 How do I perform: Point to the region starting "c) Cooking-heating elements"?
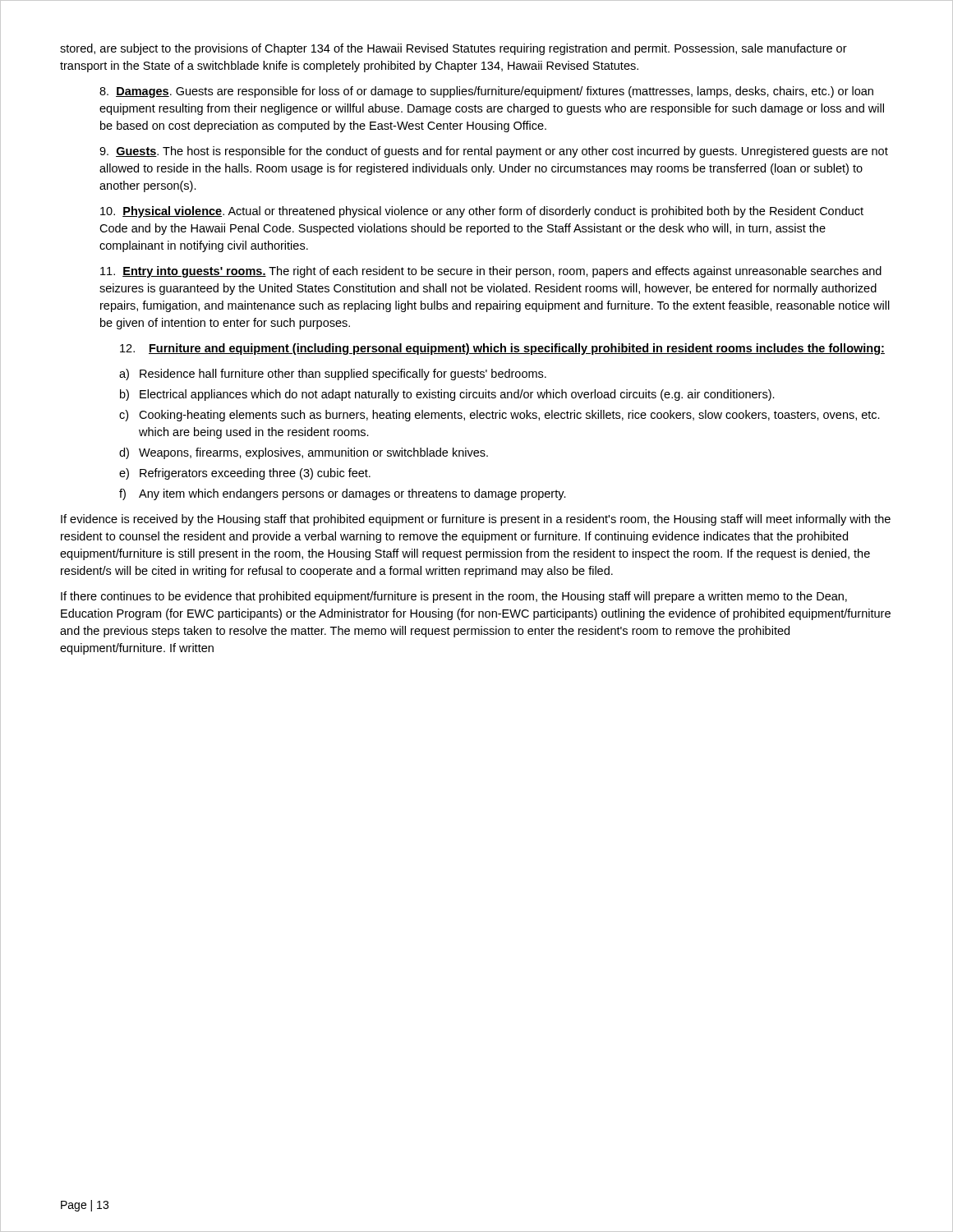click(x=506, y=424)
